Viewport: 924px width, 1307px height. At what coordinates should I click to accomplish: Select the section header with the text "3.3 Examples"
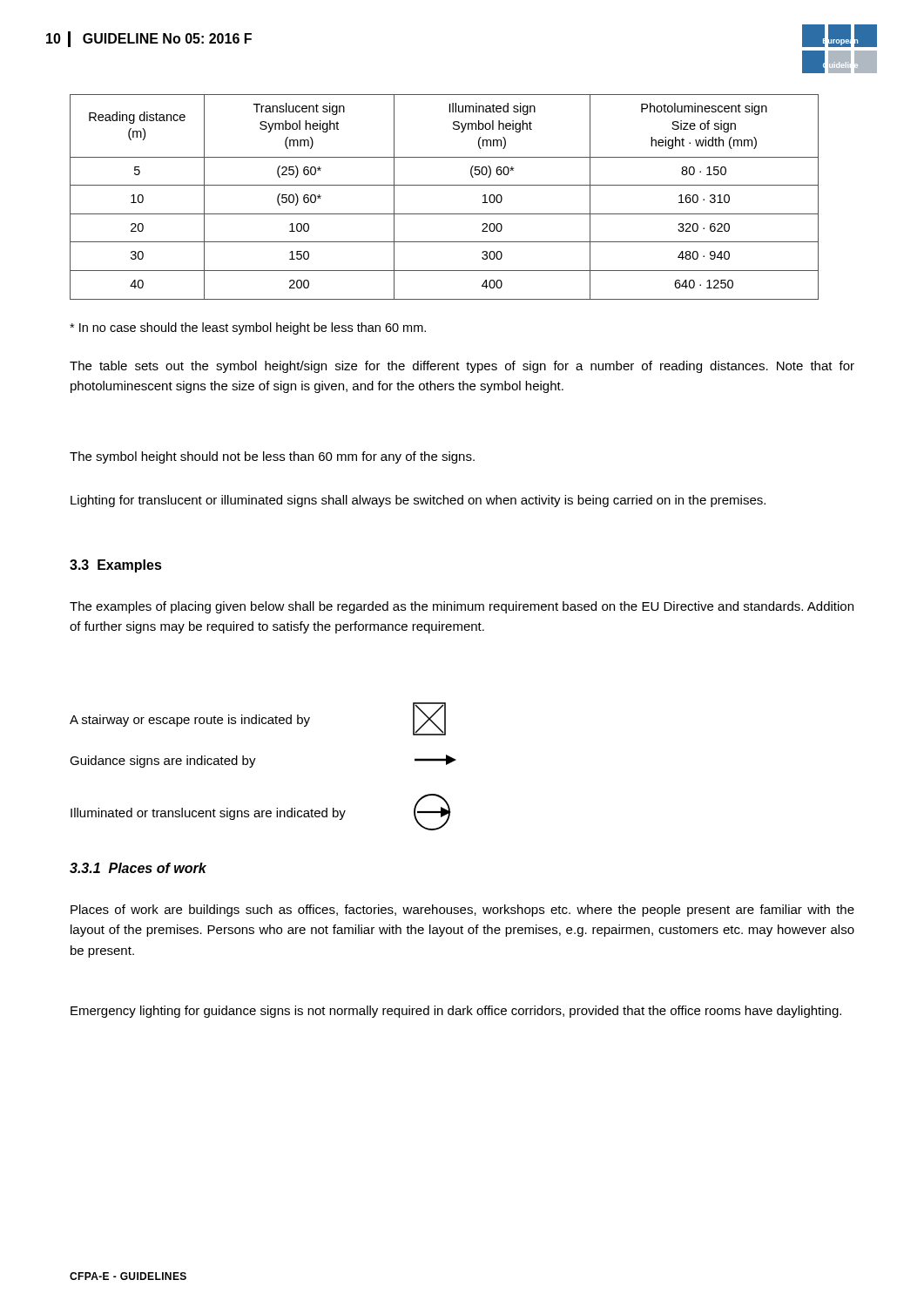pos(116,565)
